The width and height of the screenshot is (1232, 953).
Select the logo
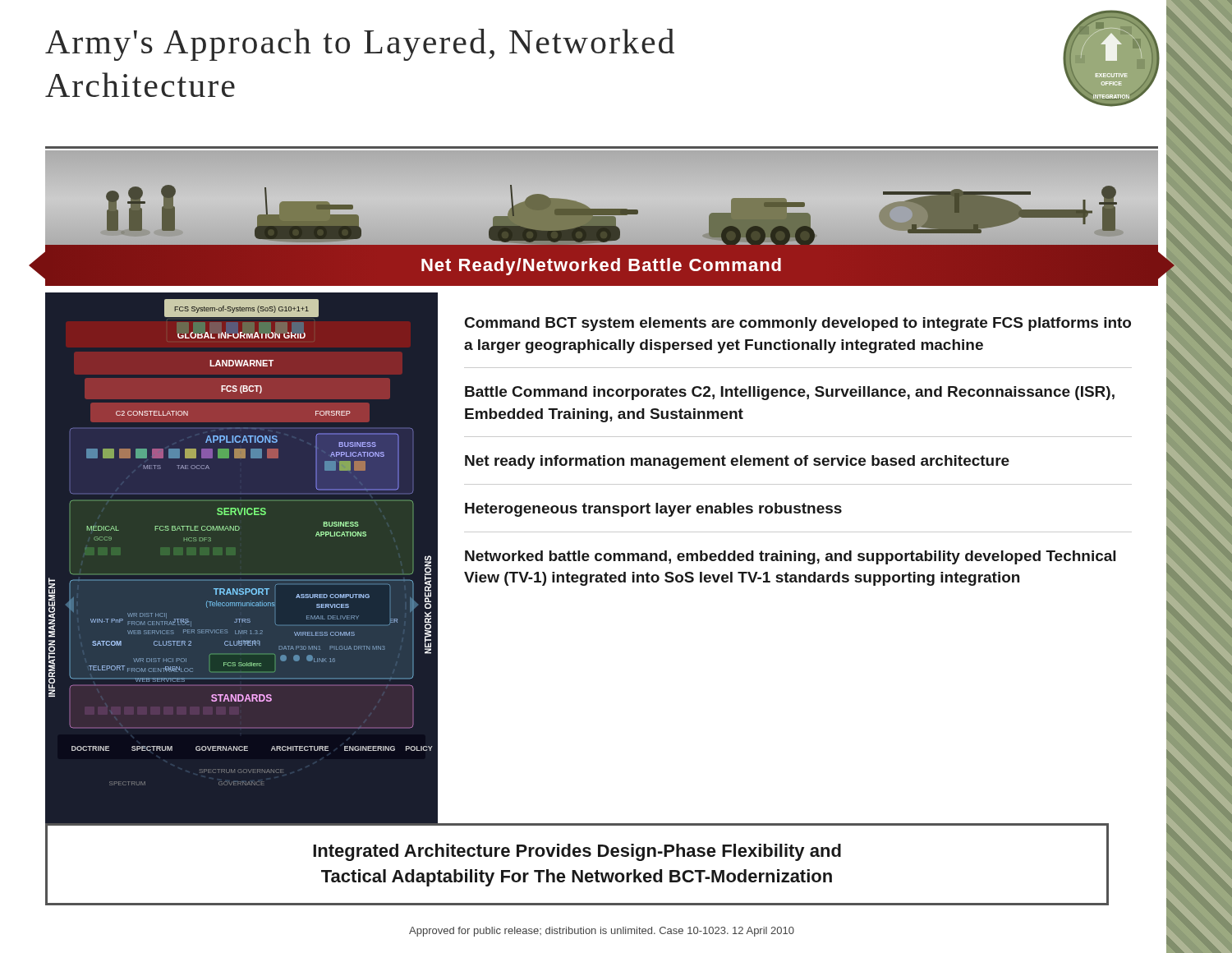tap(1111, 58)
